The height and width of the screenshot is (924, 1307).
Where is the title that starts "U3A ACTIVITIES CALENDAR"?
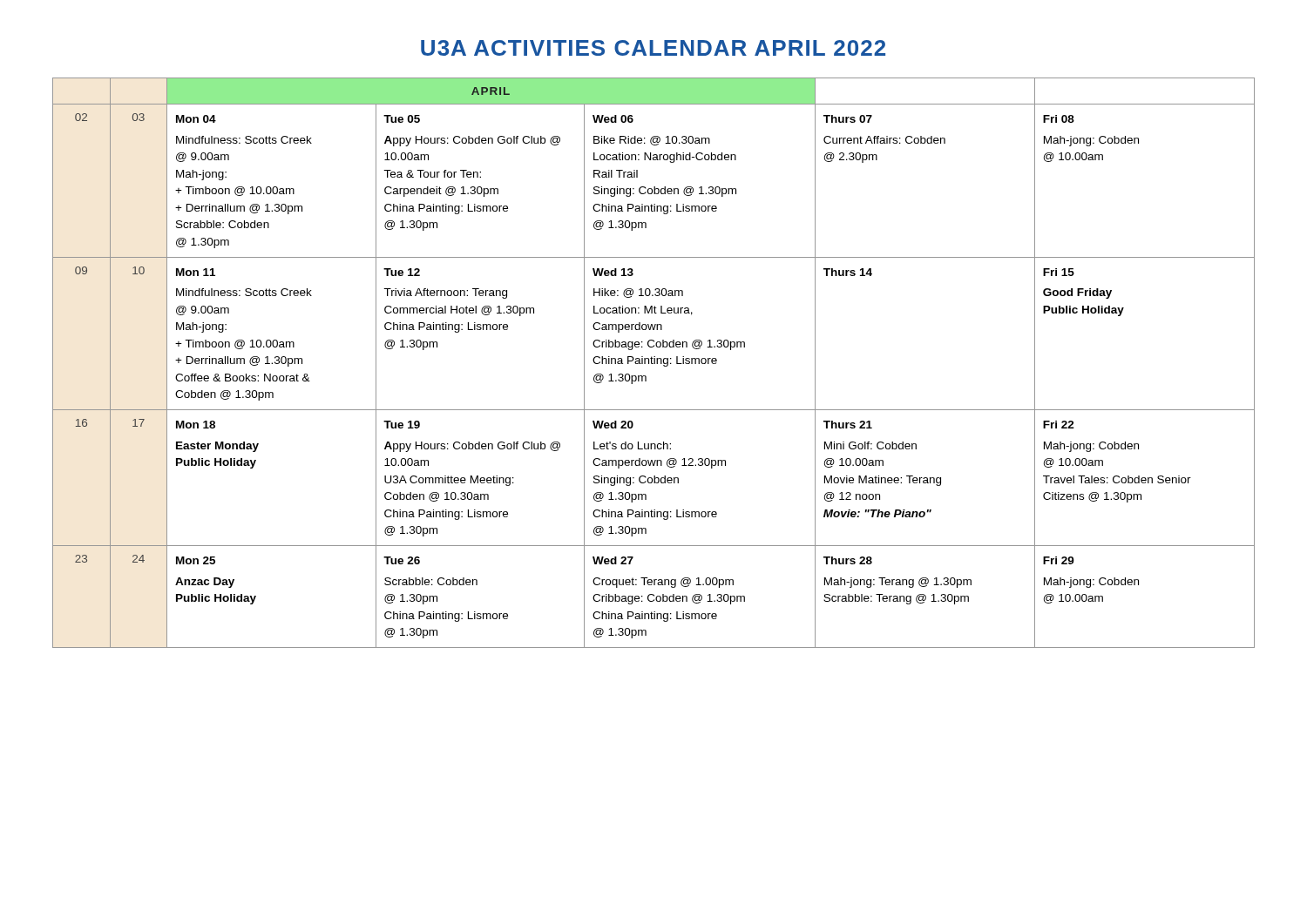pyautogui.click(x=654, y=48)
